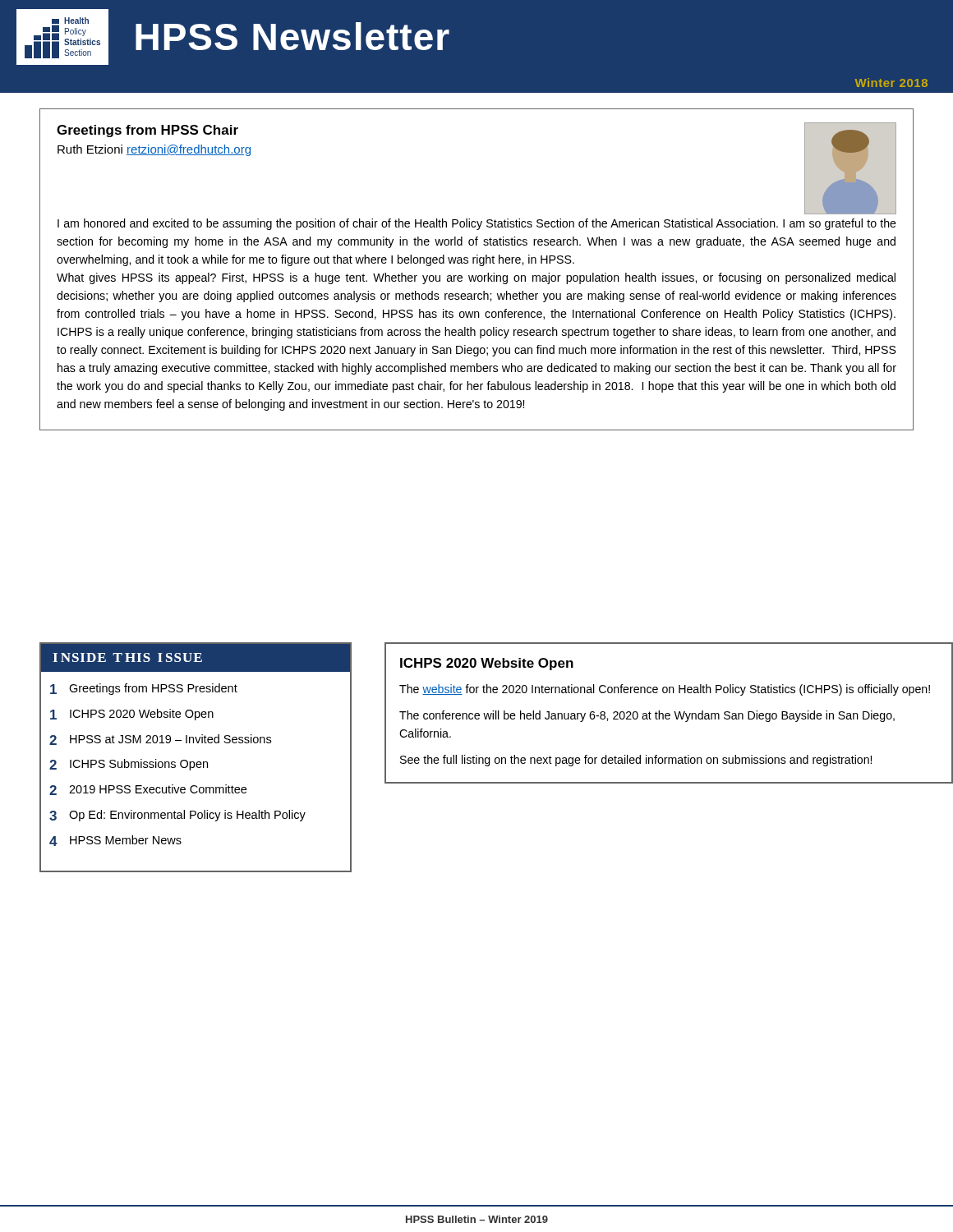
Task: Locate the section header that says "Inside This Issue 1Greetings from HPSS"
Action: point(196,757)
